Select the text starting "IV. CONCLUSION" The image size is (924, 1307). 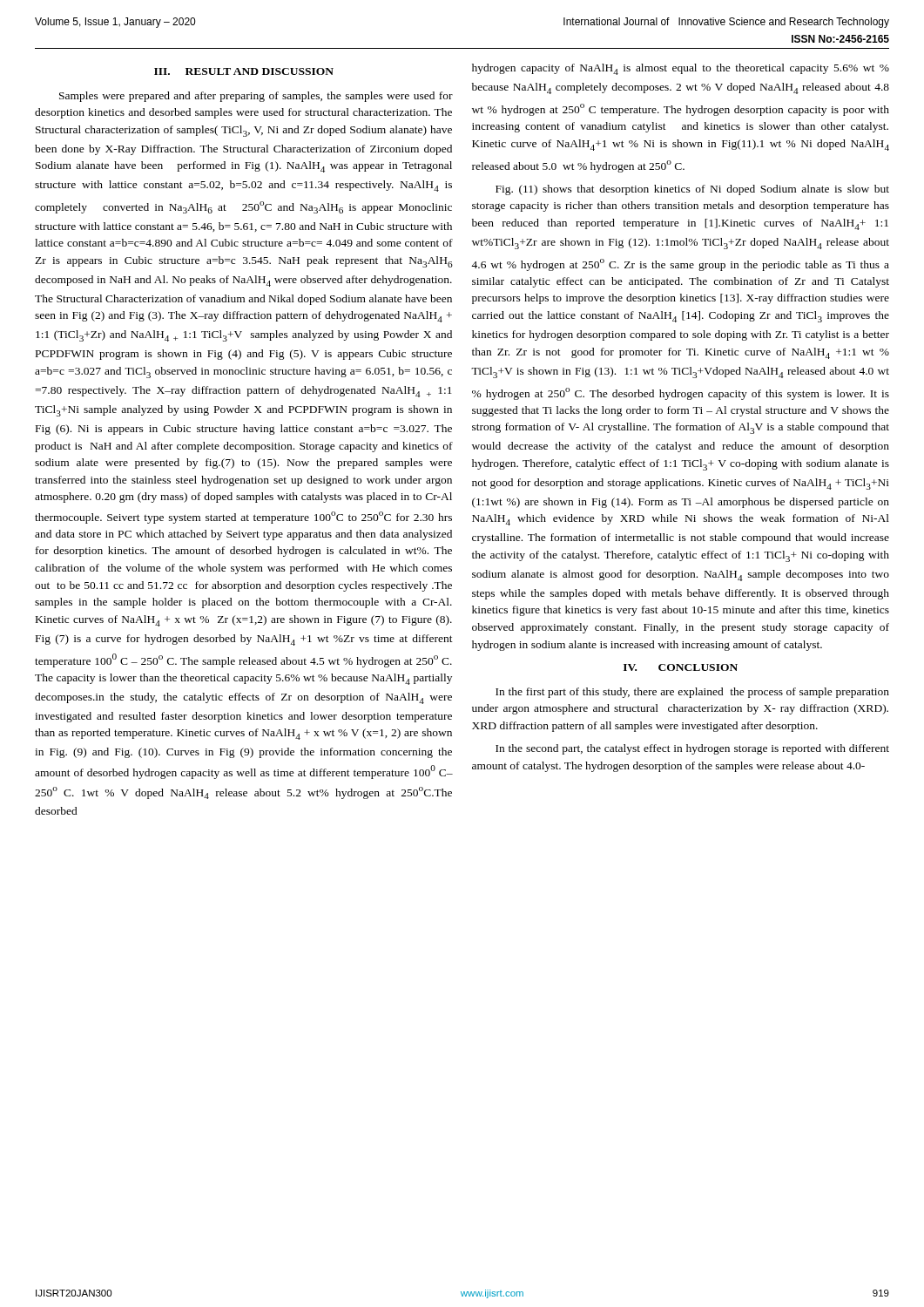pyautogui.click(x=680, y=667)
